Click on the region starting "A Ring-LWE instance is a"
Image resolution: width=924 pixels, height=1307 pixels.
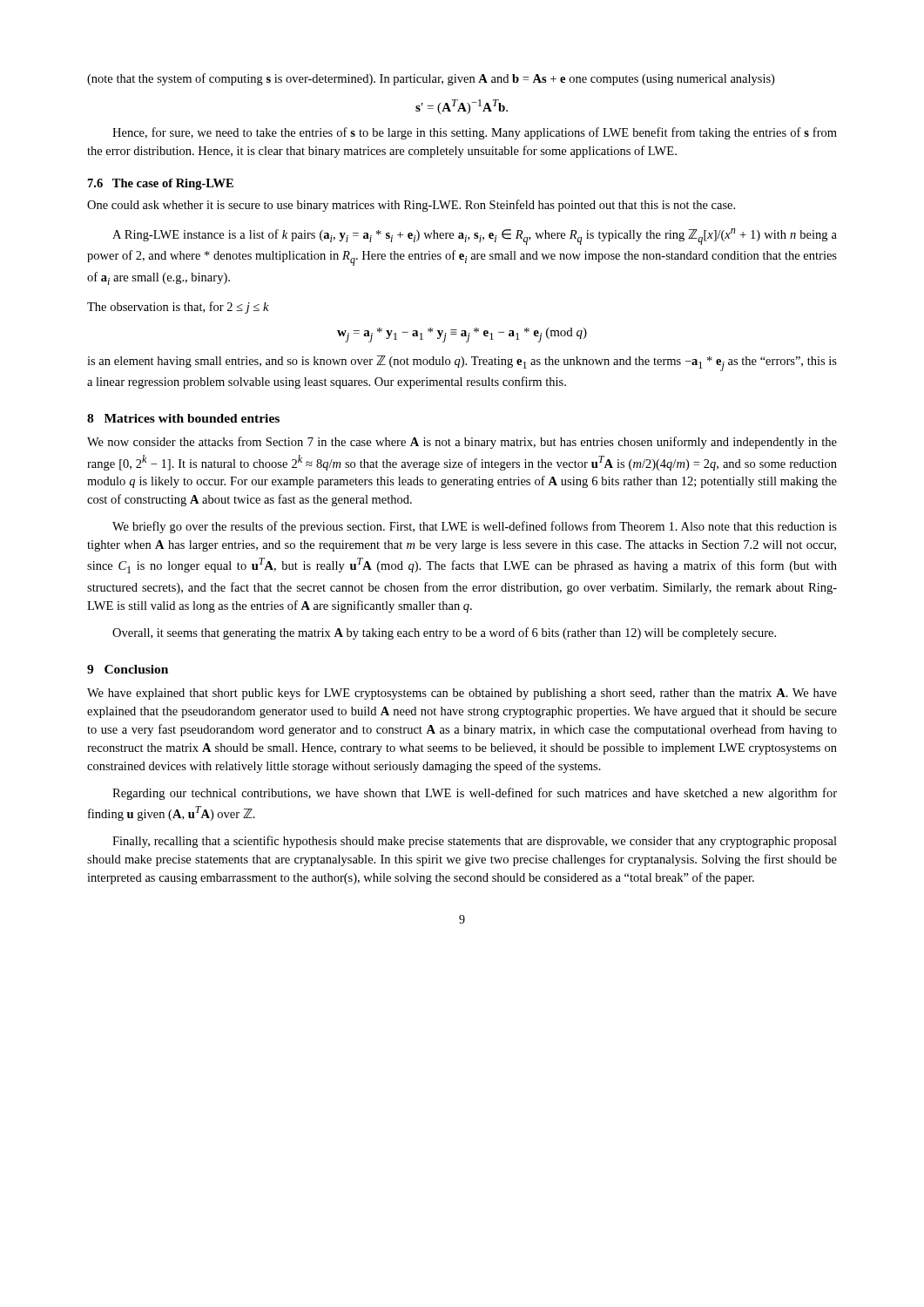(x=462, y=256)
